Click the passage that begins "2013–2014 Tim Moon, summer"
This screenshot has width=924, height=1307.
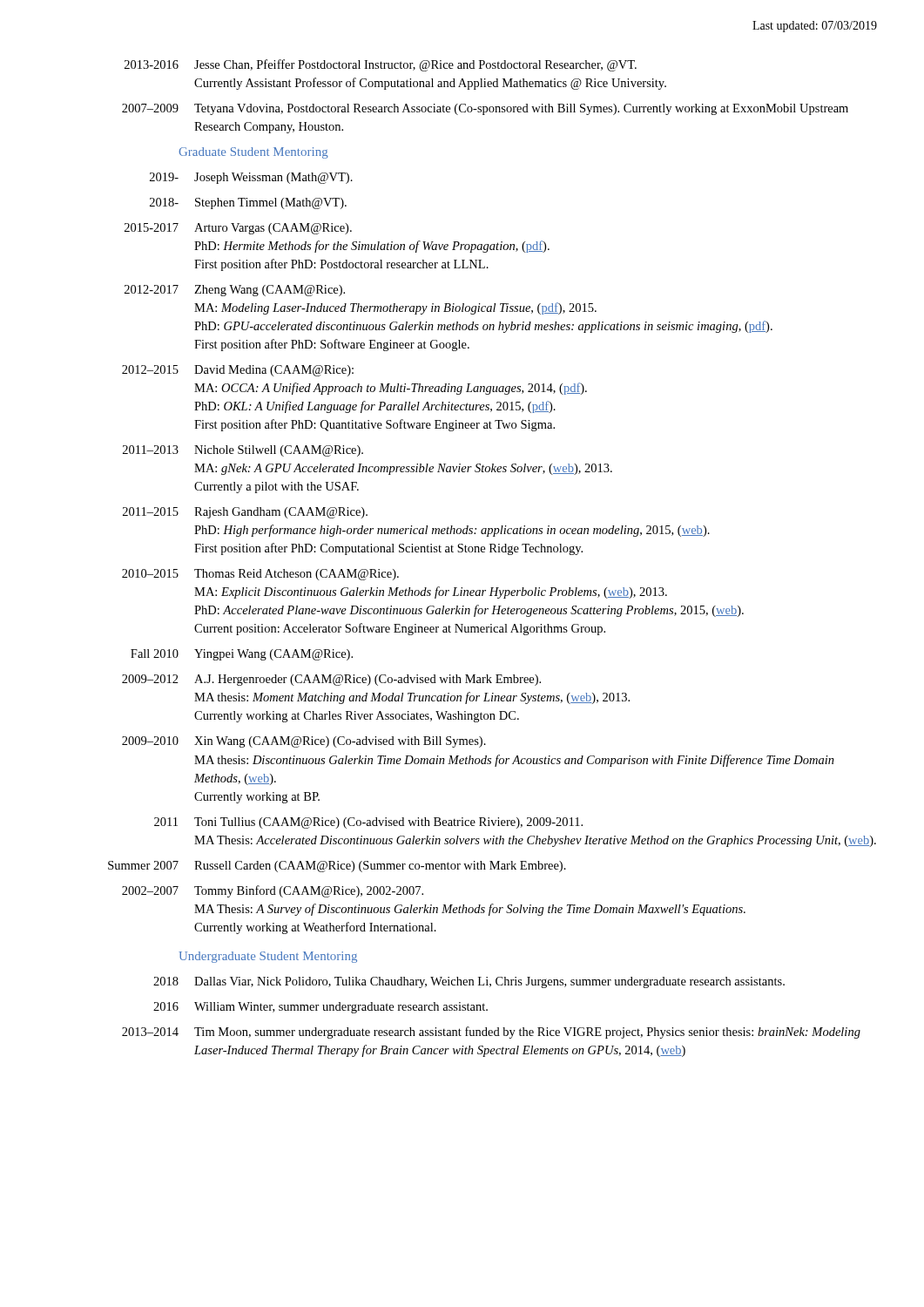pos(482,1041)
